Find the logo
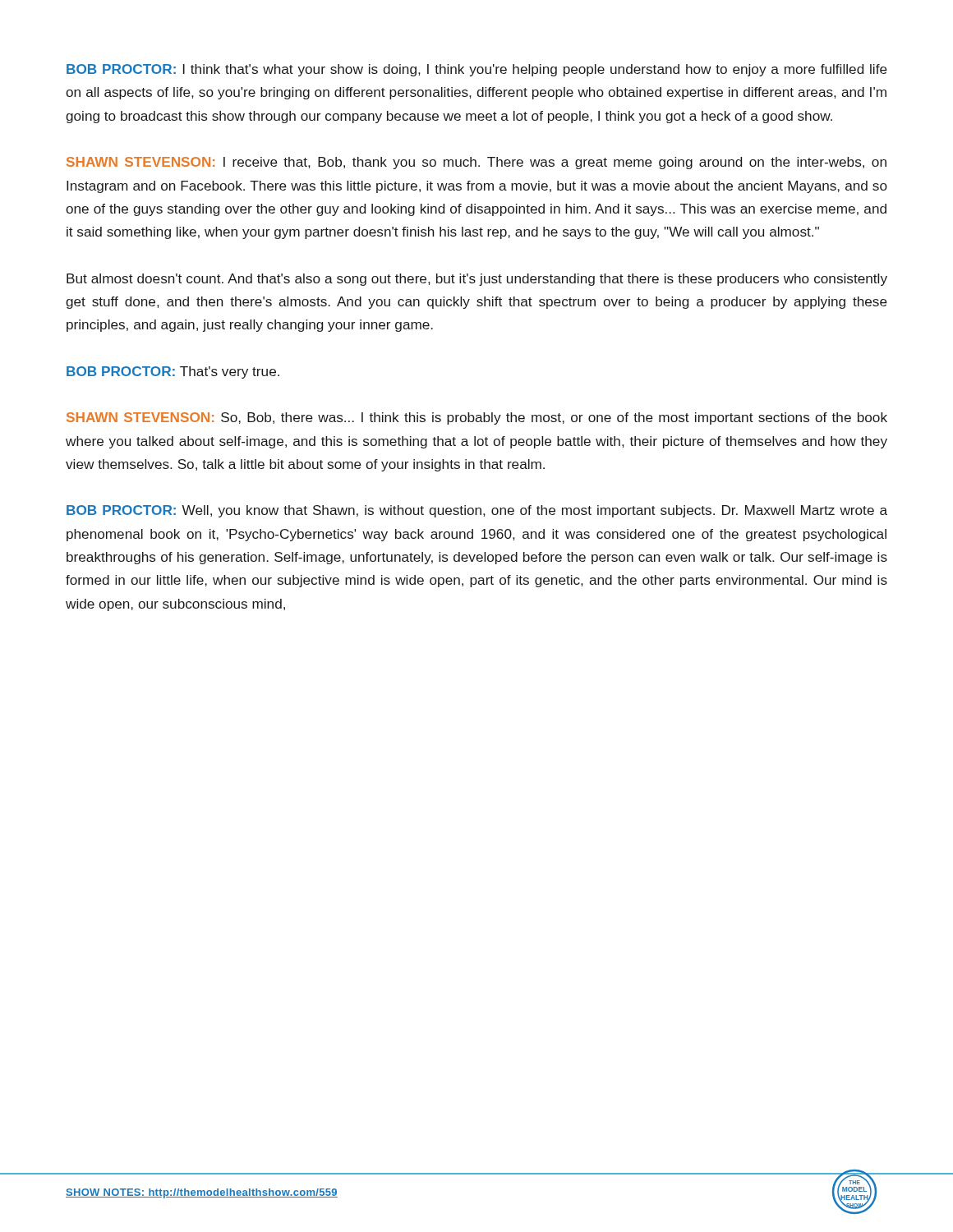The width and height of the screenshot is (953, 1232). [x=854, y=1192]
